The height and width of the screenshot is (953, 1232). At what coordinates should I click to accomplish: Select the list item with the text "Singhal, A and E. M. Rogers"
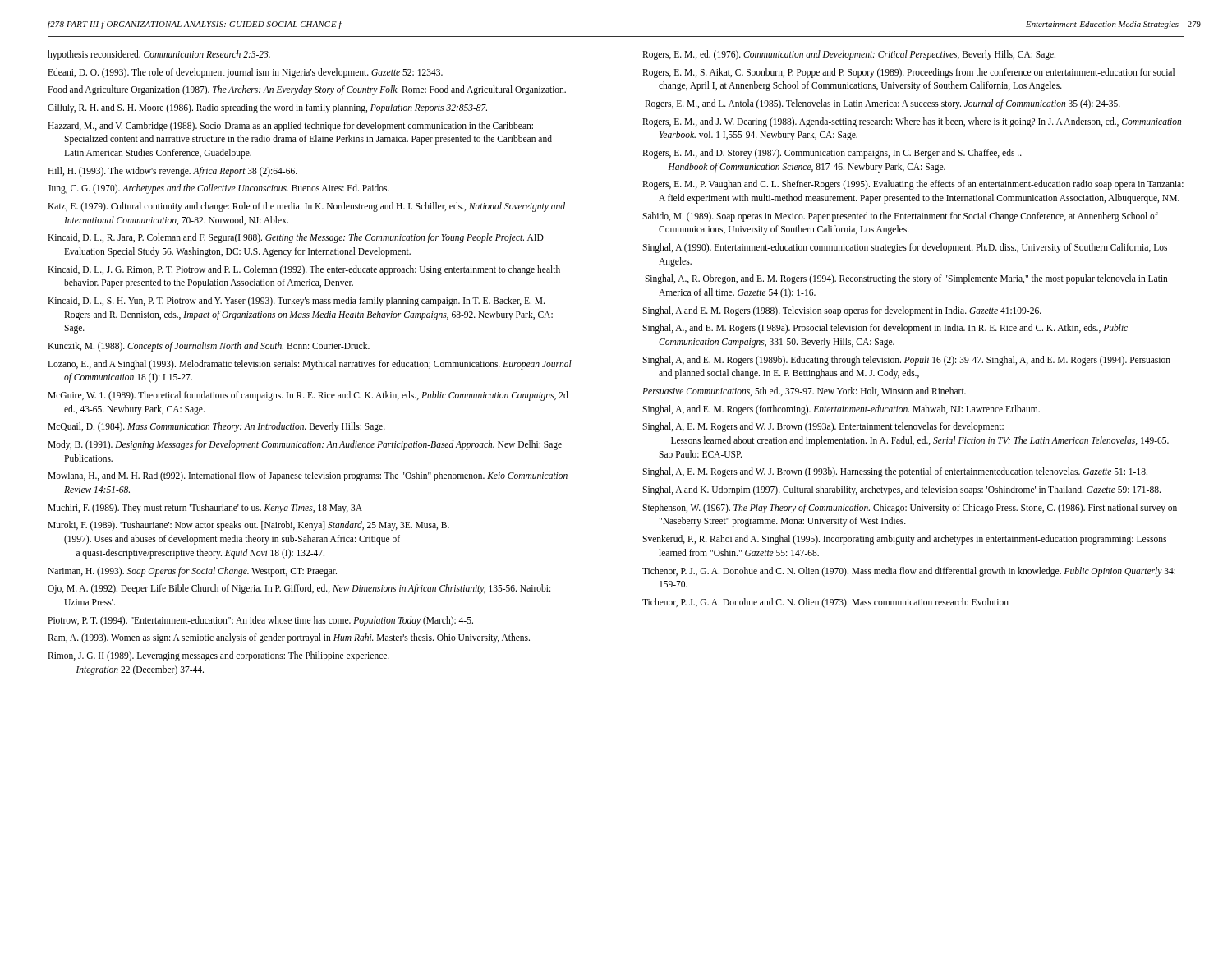tap(842, 310)
